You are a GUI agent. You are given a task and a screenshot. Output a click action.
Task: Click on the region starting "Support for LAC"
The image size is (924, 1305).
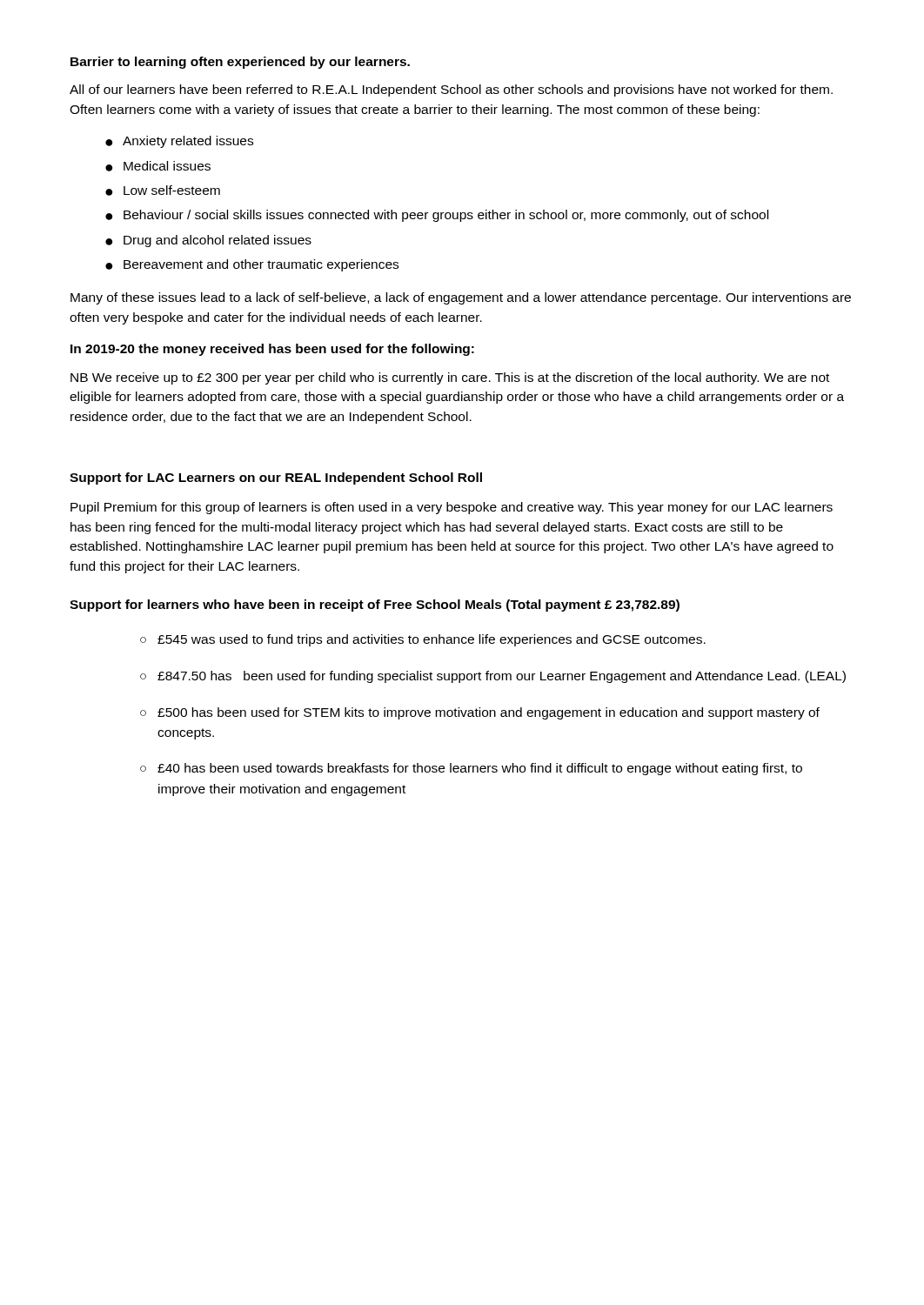(276, 477)
